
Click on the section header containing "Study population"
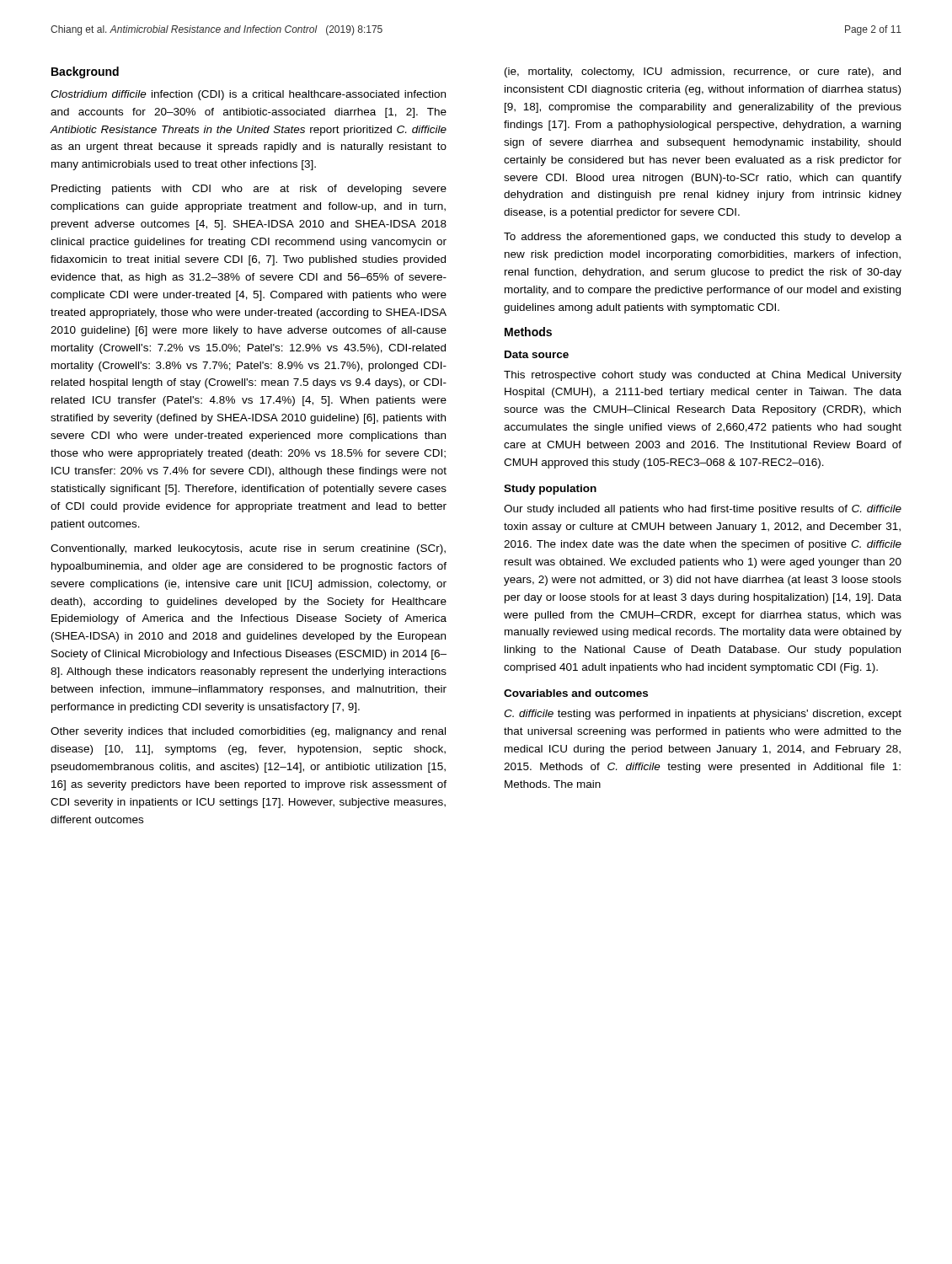(550, 490)
